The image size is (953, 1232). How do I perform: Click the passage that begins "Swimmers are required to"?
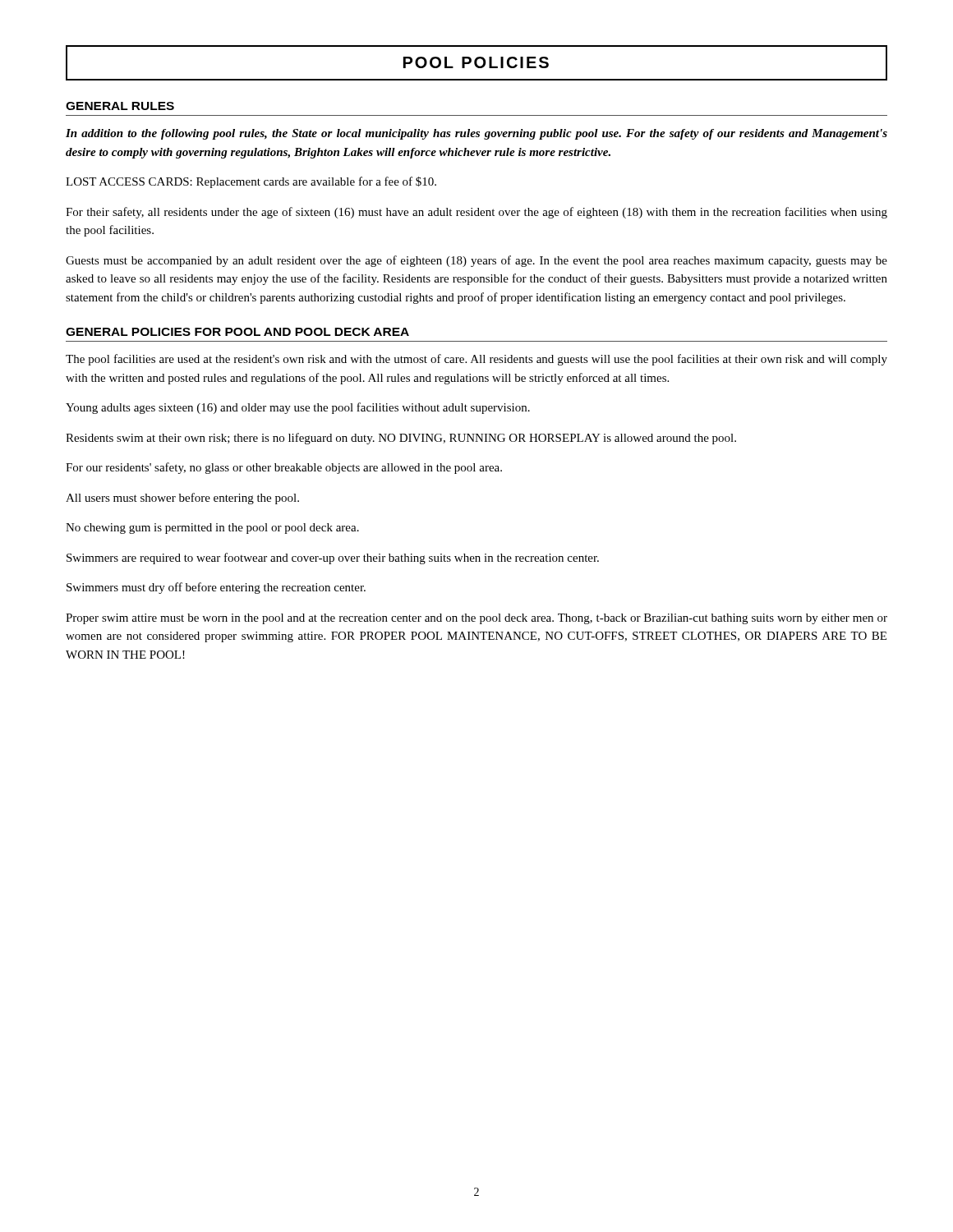tap(333, 557)
